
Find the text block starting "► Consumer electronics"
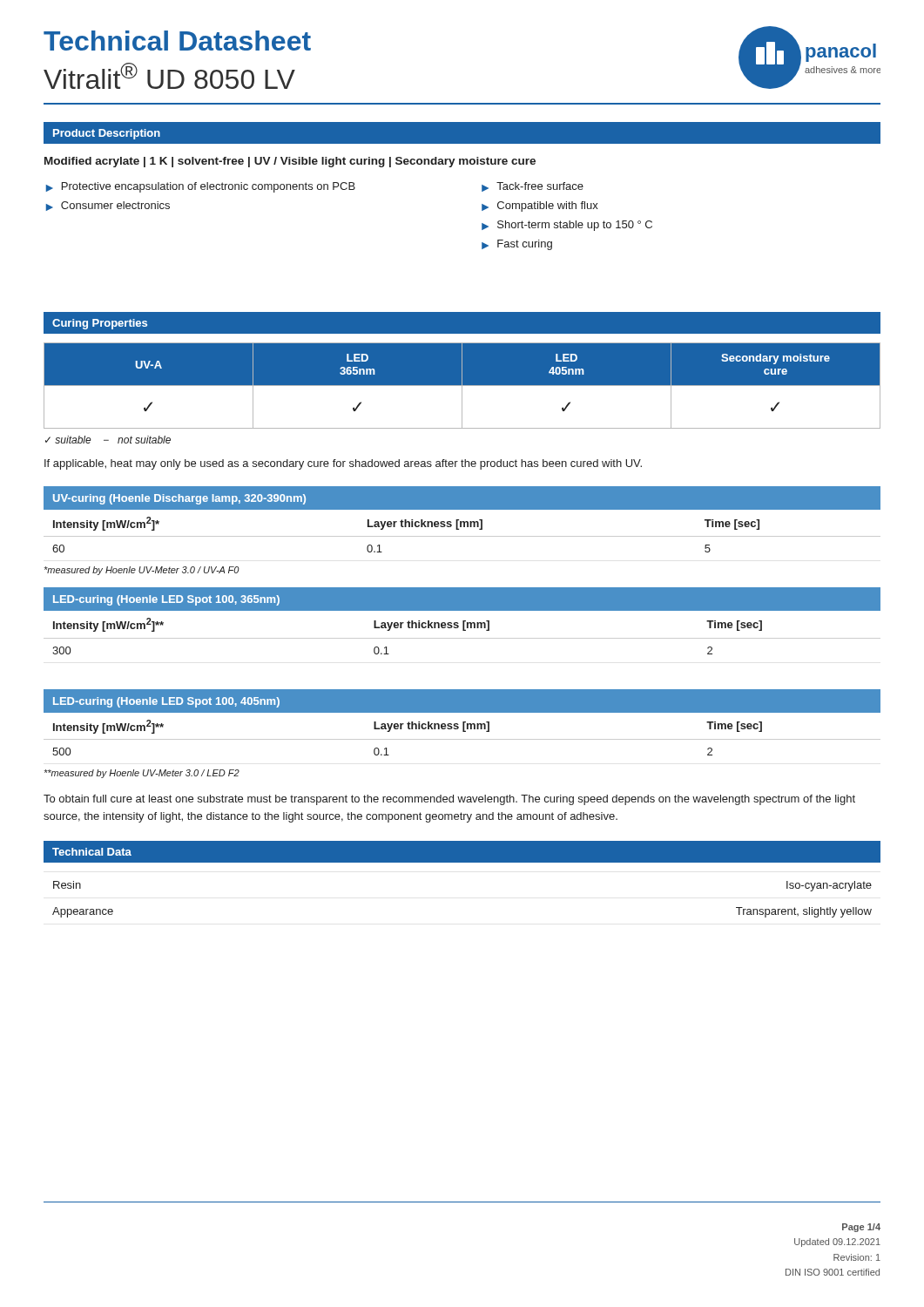tap(107, 206)
